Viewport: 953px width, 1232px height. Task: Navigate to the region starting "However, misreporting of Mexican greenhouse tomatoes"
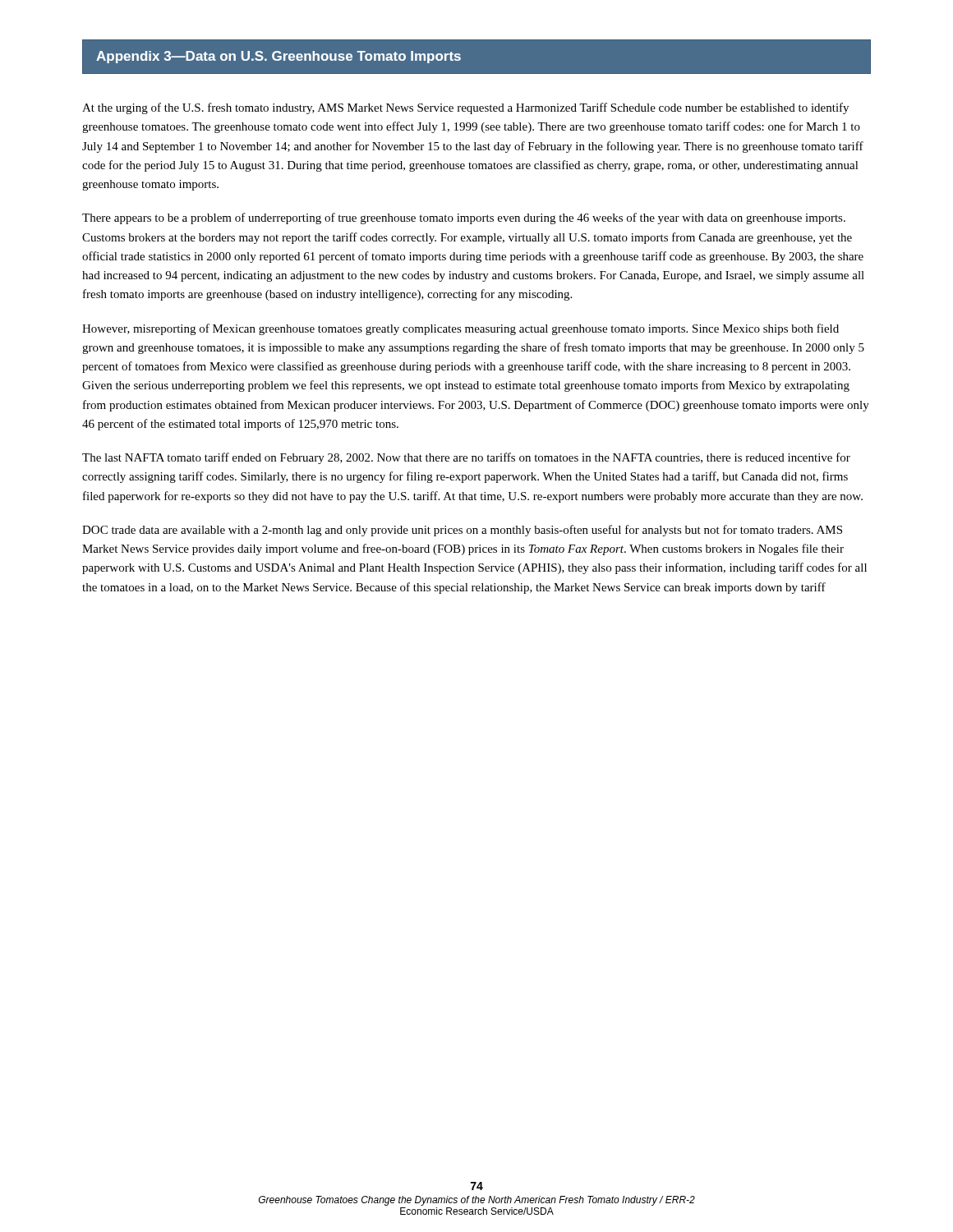point(476,376)
